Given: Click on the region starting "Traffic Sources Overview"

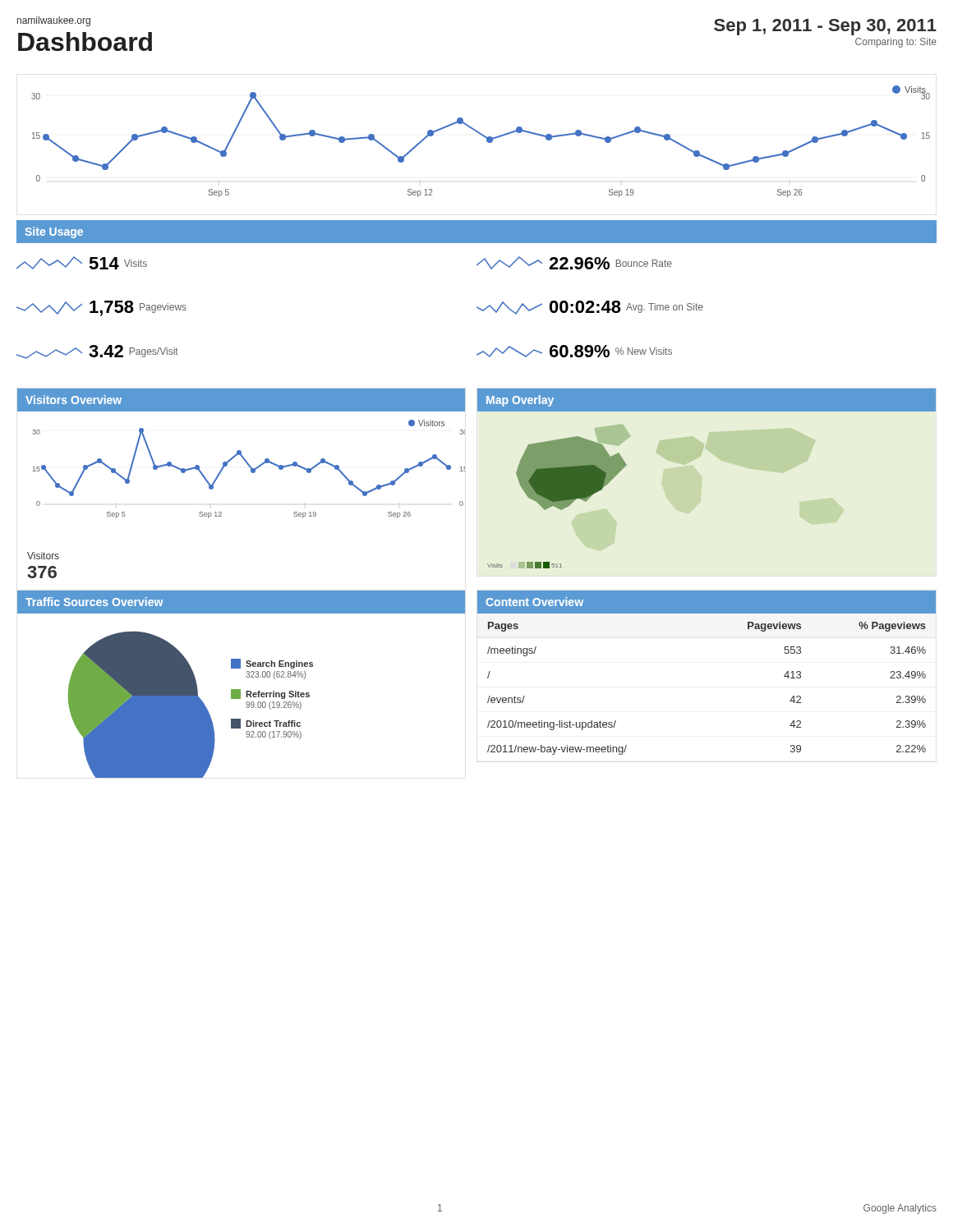Looking at the screenshot, I should click(x=94, y=602).
